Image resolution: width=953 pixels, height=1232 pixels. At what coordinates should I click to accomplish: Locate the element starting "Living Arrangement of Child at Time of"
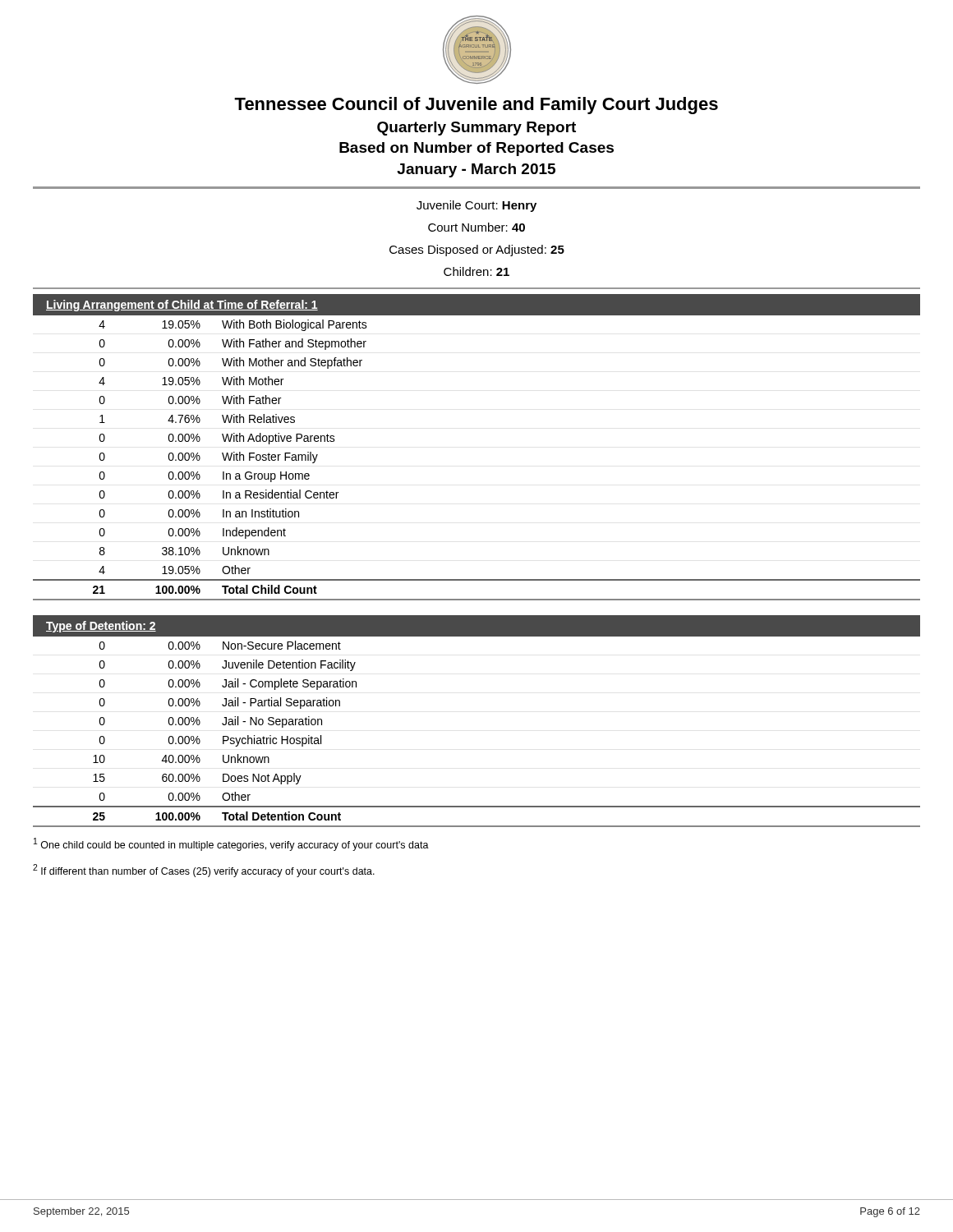point(182,304)
